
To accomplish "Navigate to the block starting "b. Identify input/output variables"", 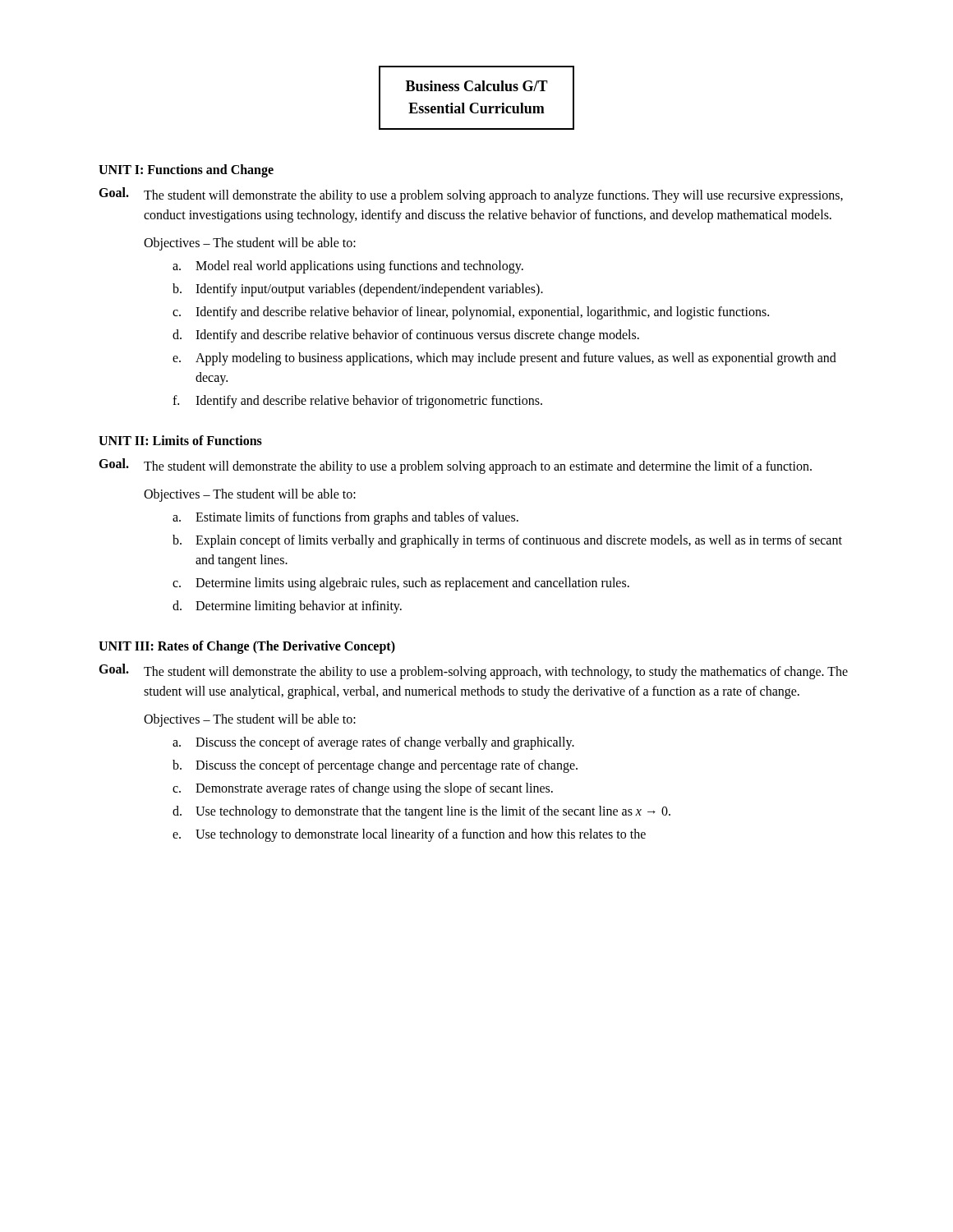I will (x=513, y=289).
